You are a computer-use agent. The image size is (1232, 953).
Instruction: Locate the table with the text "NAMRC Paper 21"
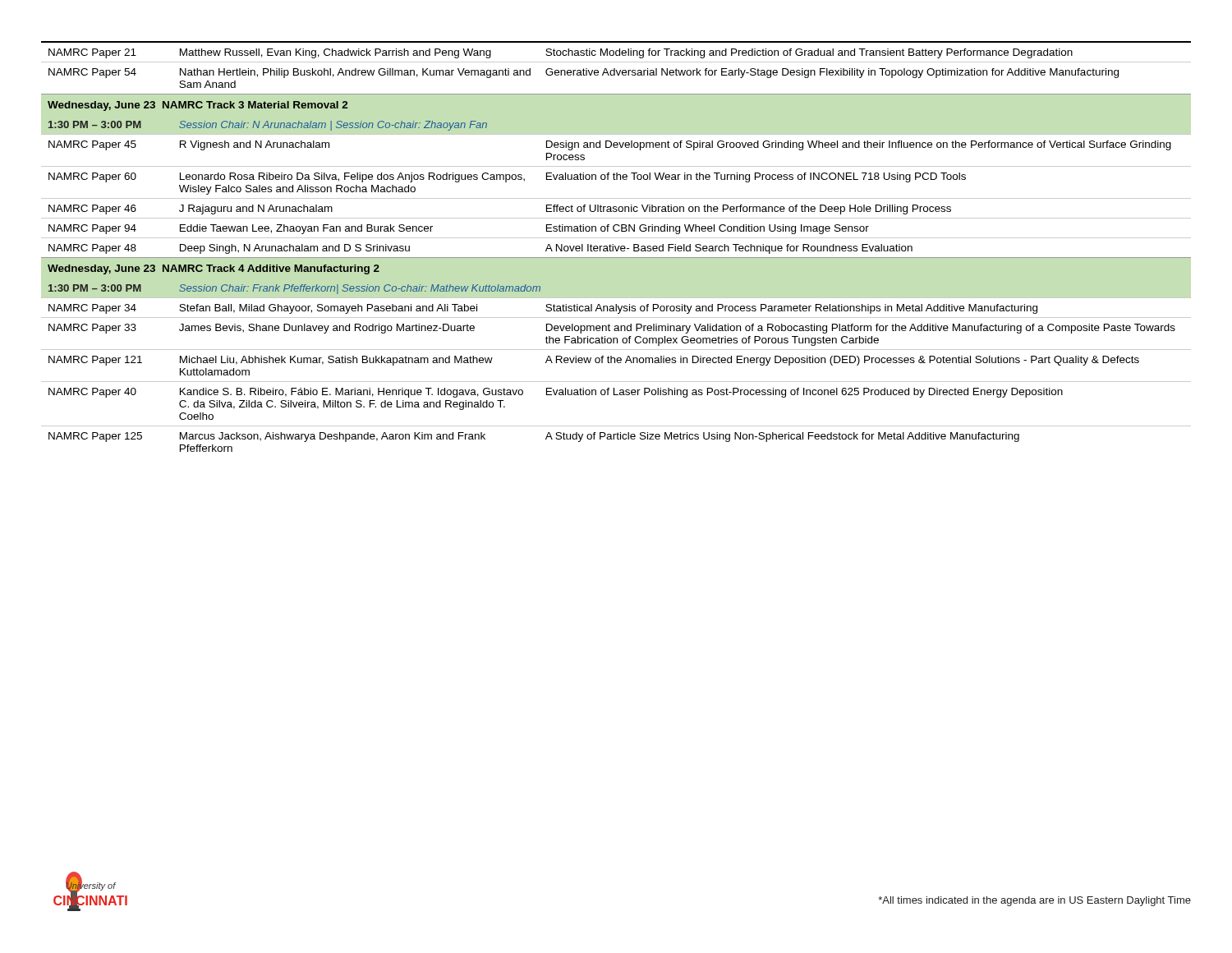[616, 249]
